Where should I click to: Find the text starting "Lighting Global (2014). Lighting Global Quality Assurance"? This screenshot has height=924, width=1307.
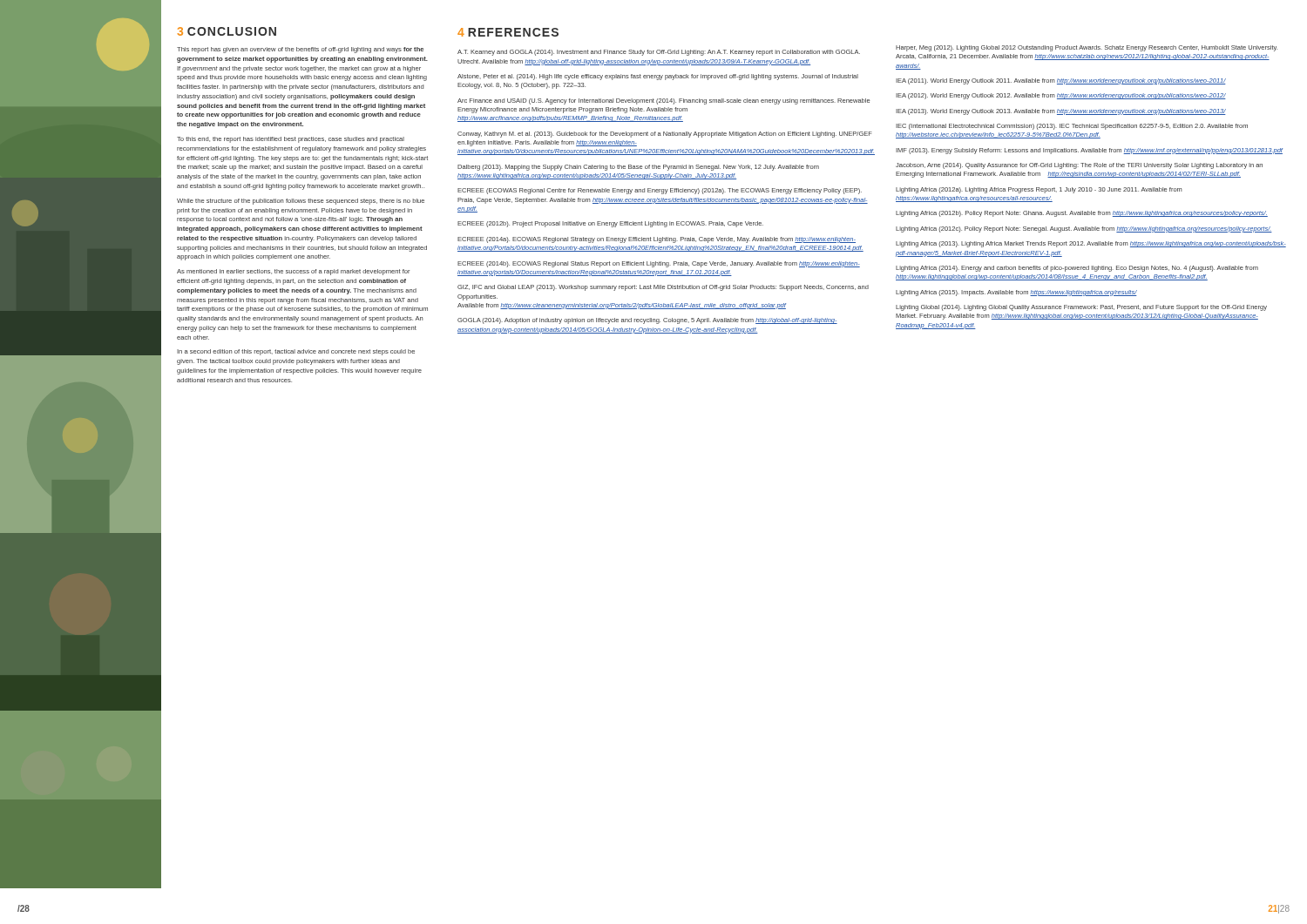[x=1081, y=316]
